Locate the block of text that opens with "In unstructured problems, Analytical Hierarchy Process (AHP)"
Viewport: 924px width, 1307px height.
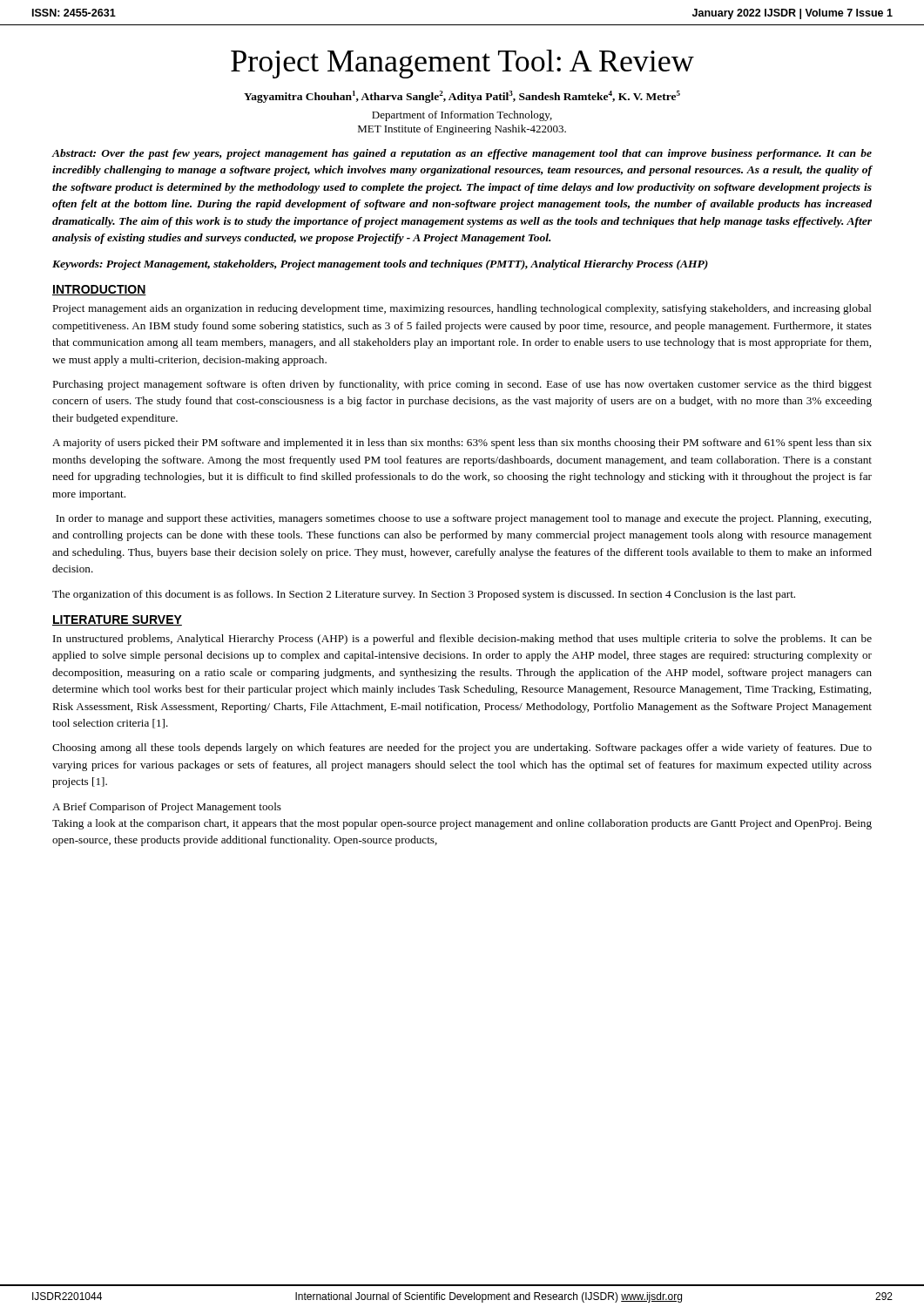pos(462,680)
